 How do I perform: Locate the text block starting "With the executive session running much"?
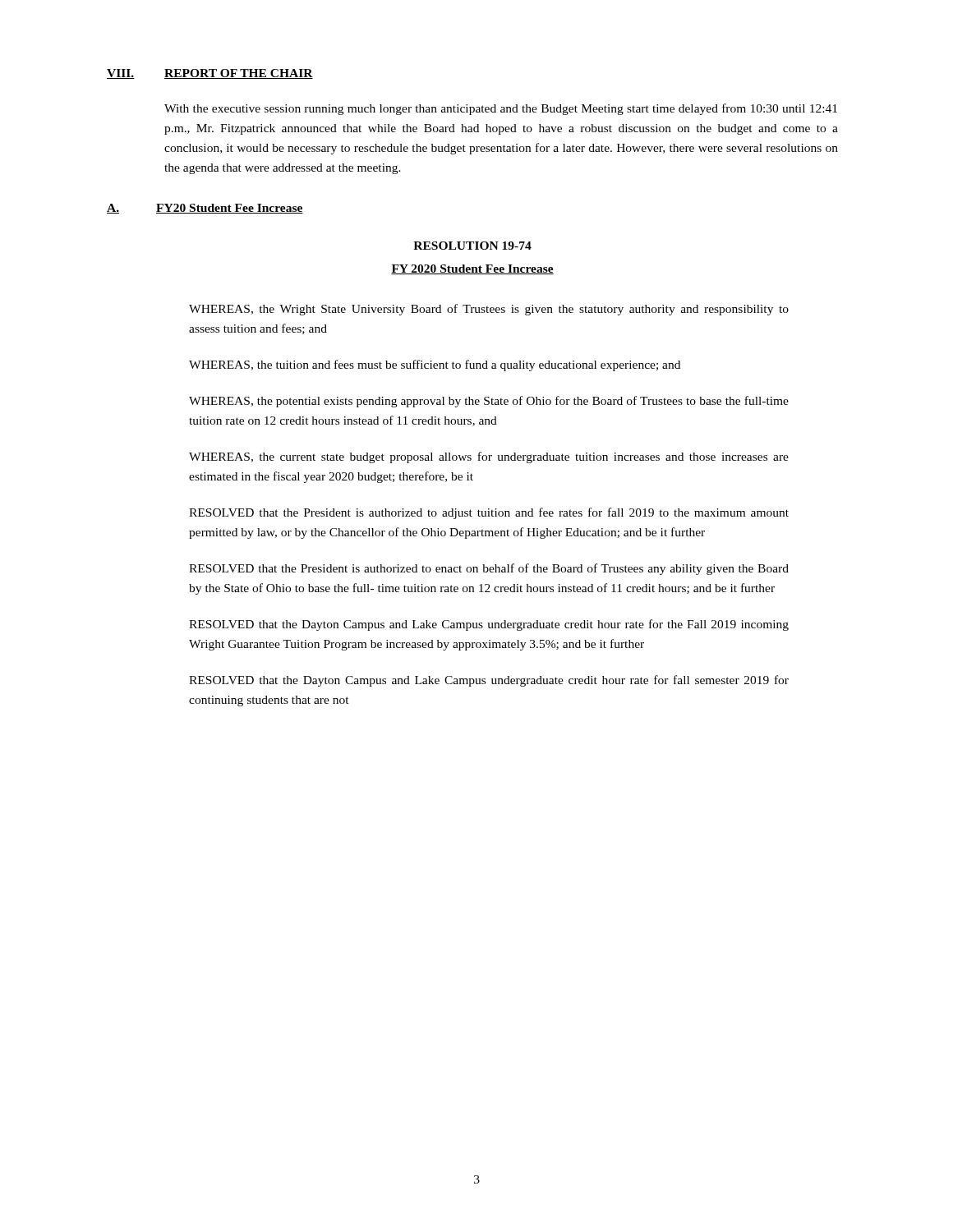tap(501, 138)
